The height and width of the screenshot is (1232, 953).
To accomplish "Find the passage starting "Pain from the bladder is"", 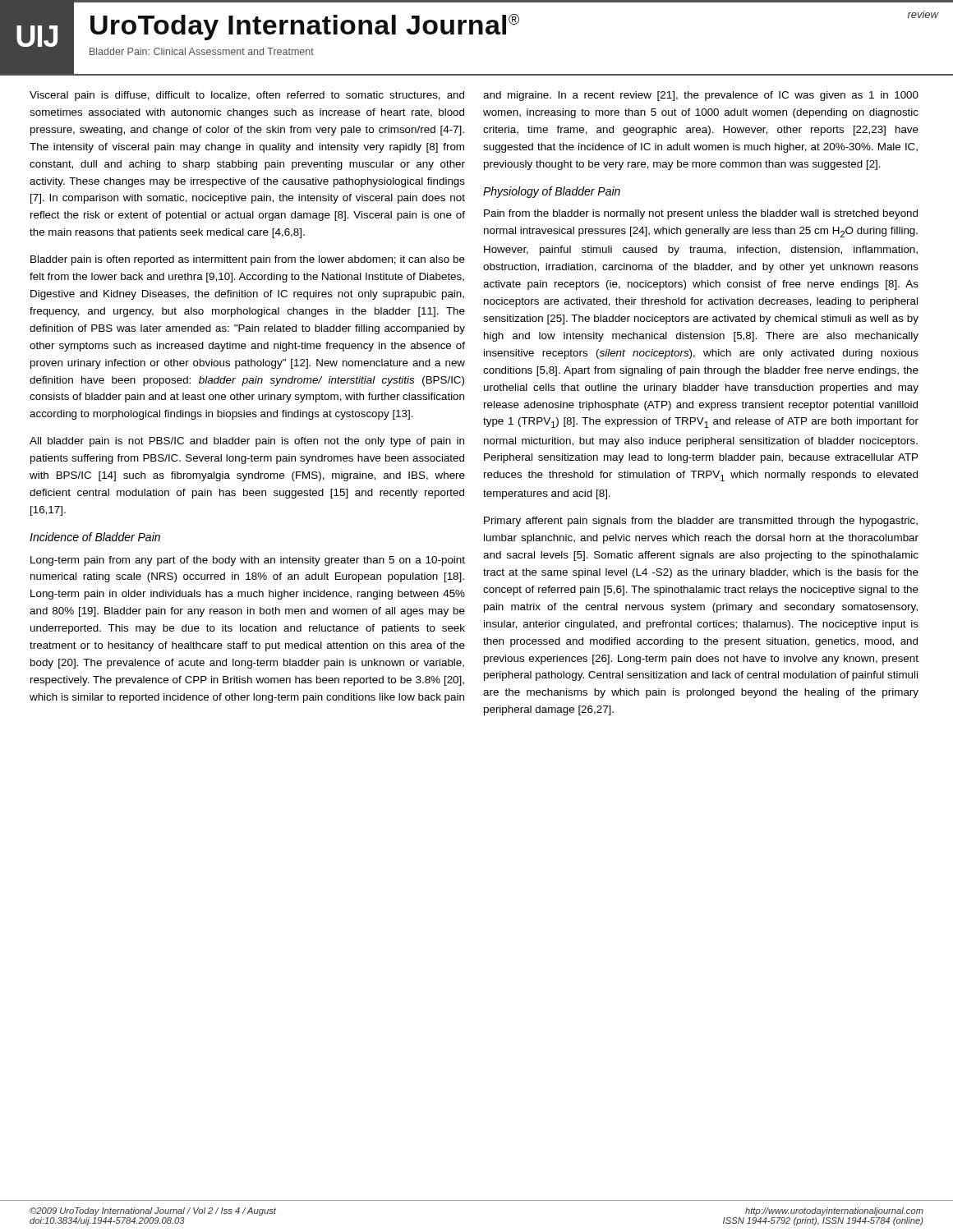I will (701, 354).
